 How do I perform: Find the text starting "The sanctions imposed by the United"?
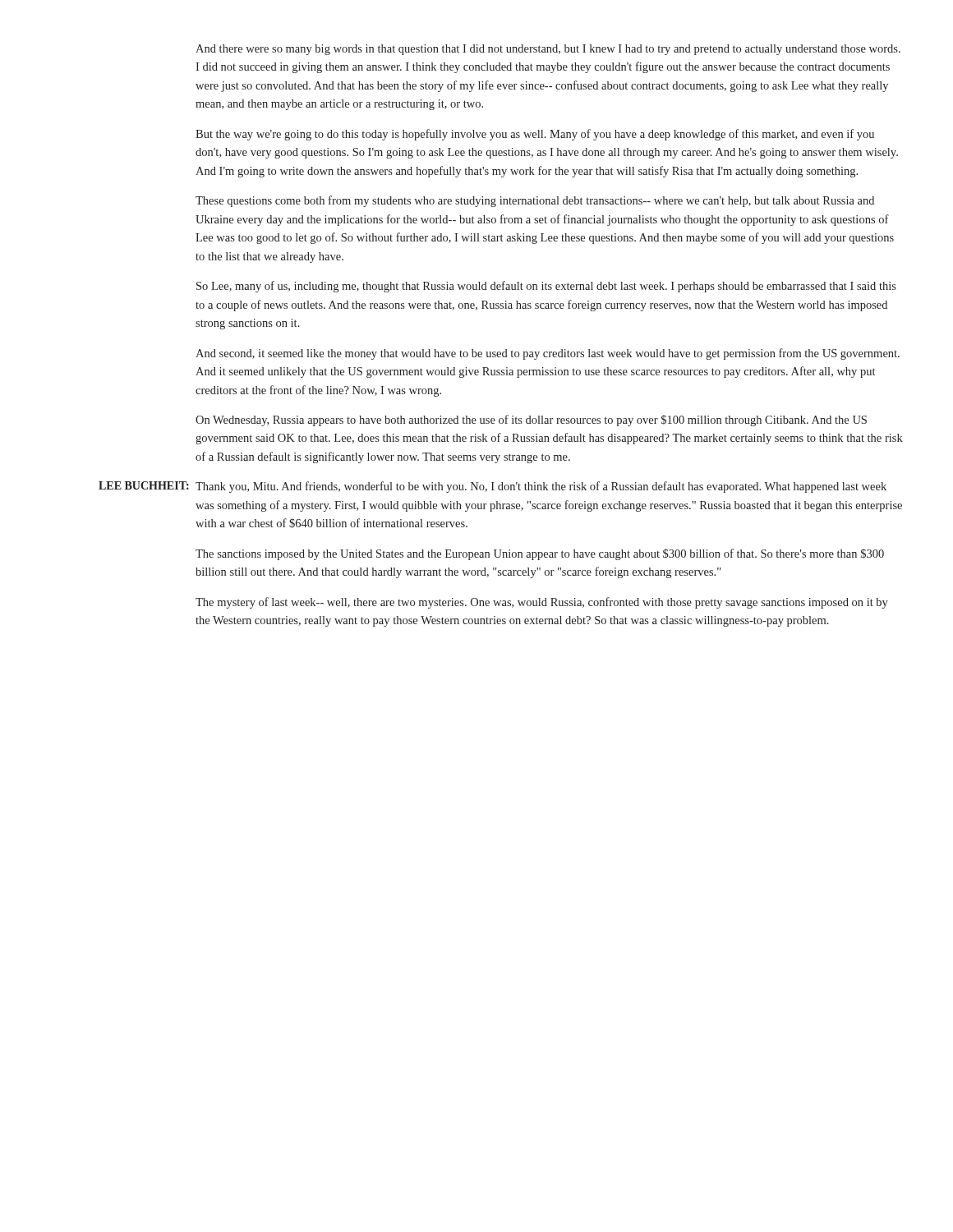point(550,563)
